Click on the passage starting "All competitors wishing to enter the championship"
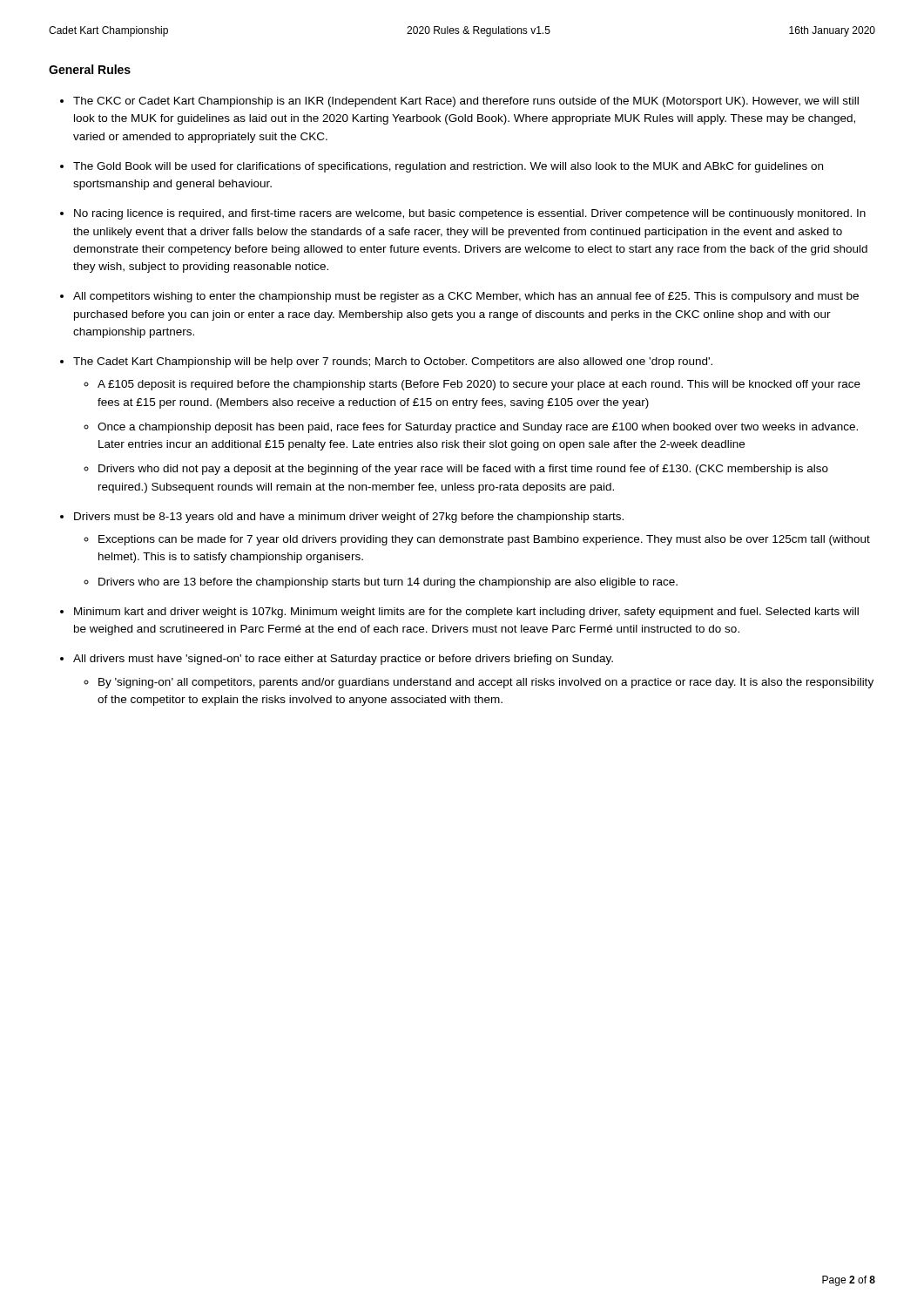This screenshot has width=924, height=1307. [466, 314]
